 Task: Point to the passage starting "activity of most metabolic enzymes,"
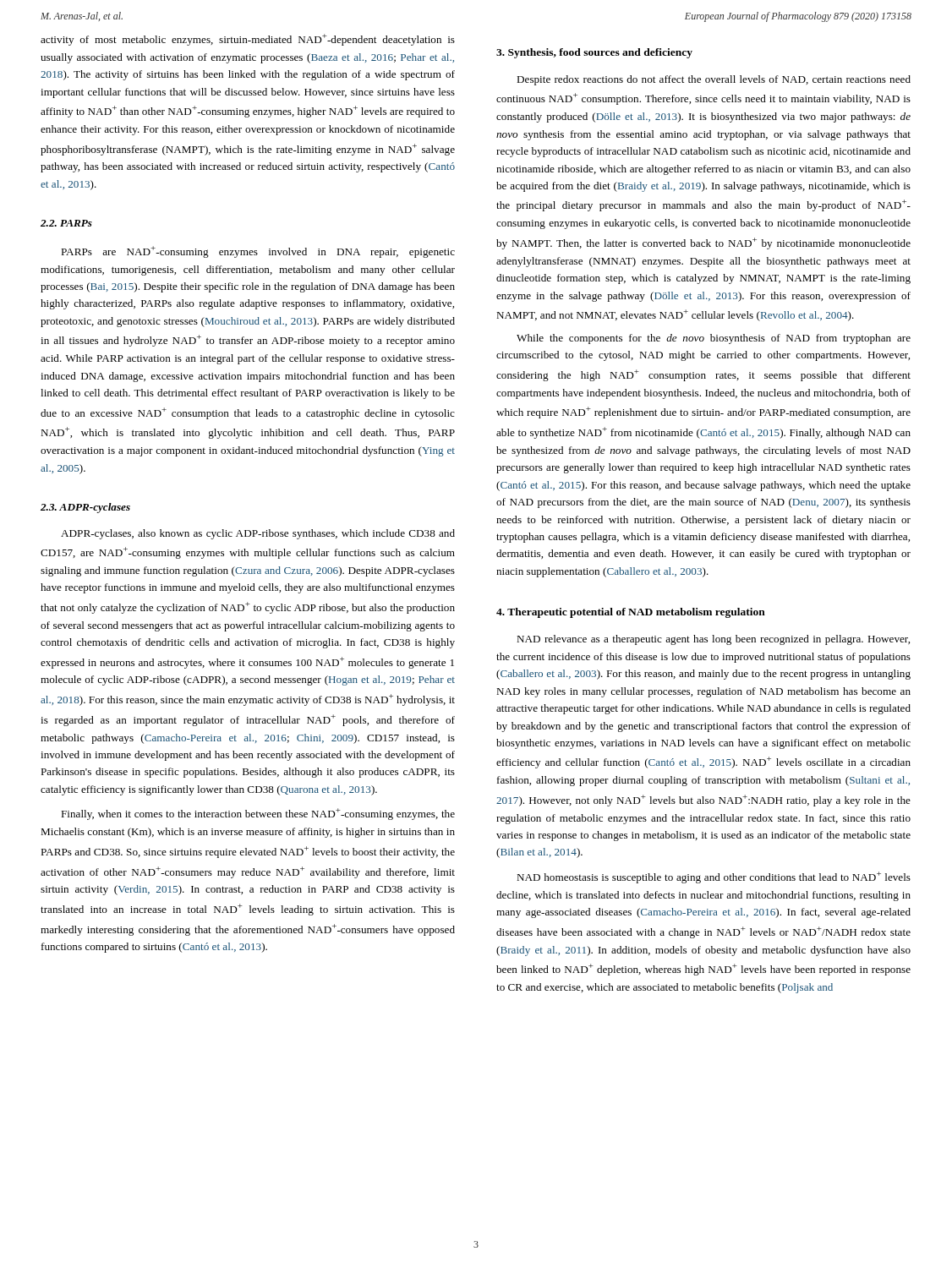(248, 111)
